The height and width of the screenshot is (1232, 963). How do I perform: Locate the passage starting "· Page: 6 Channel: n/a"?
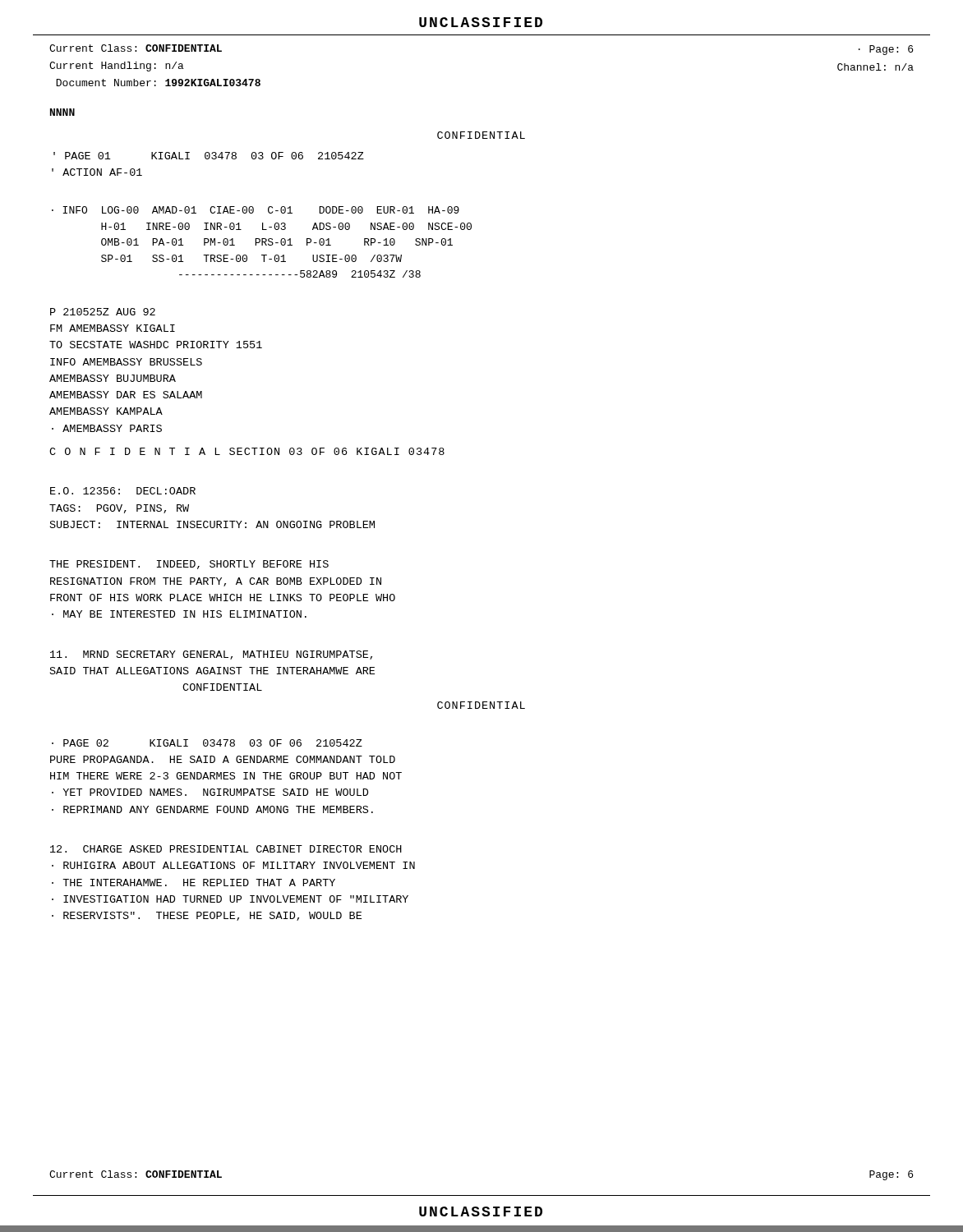[x=875, y=59]
